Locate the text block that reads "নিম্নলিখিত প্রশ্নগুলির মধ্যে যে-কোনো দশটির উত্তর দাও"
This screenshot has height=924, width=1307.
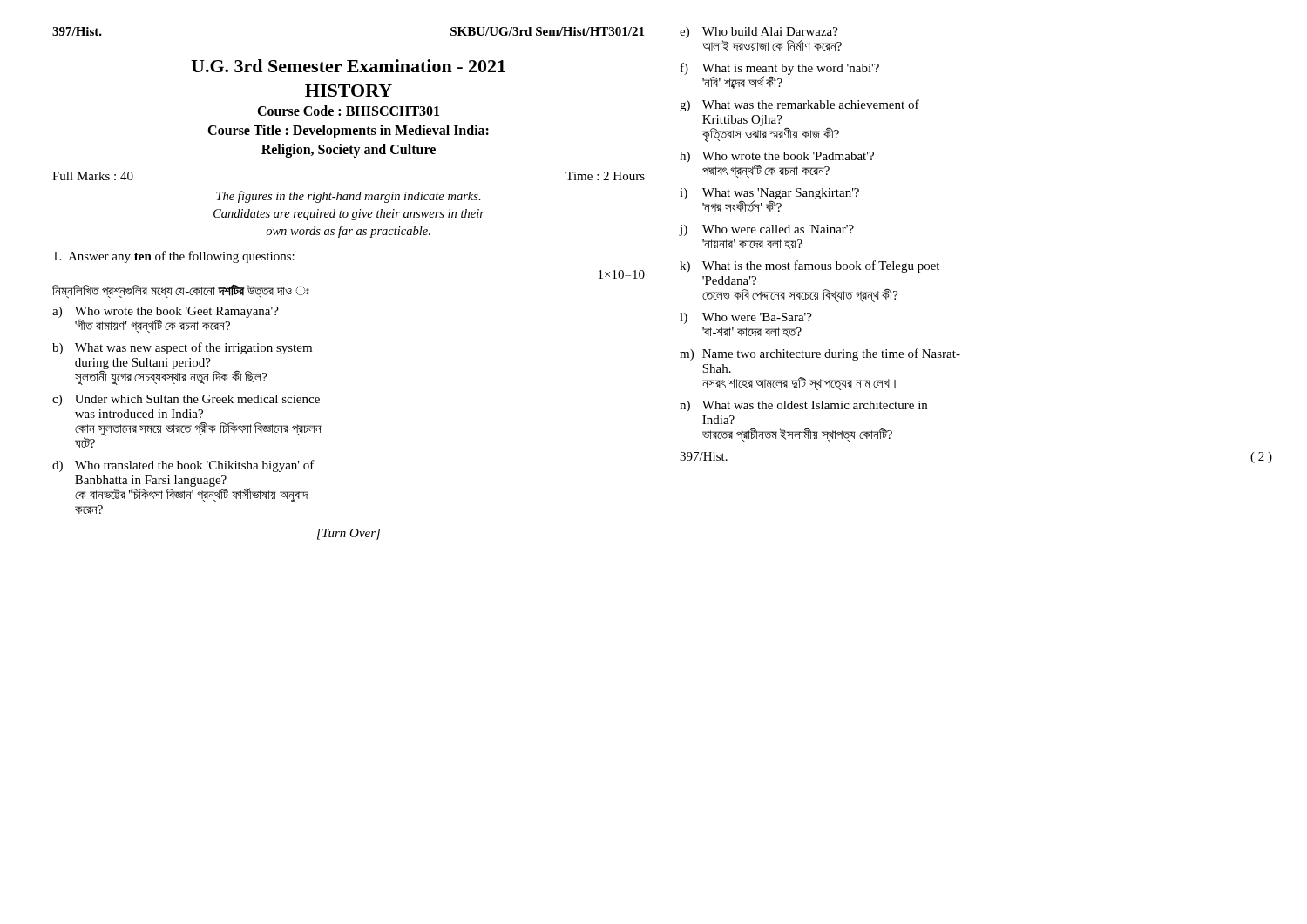coord(181,291)
